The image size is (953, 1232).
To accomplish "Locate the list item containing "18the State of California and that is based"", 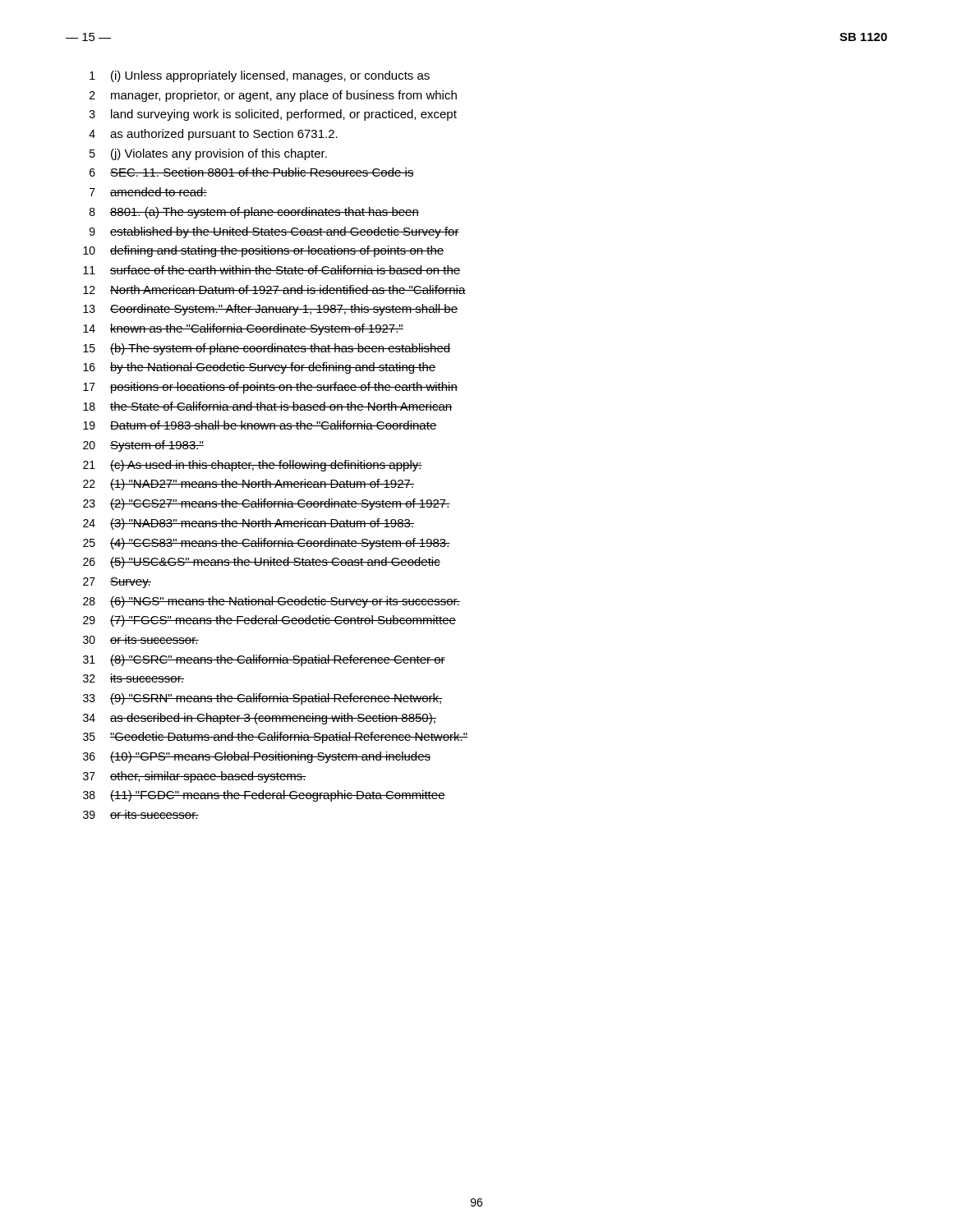I will [267, 406].
